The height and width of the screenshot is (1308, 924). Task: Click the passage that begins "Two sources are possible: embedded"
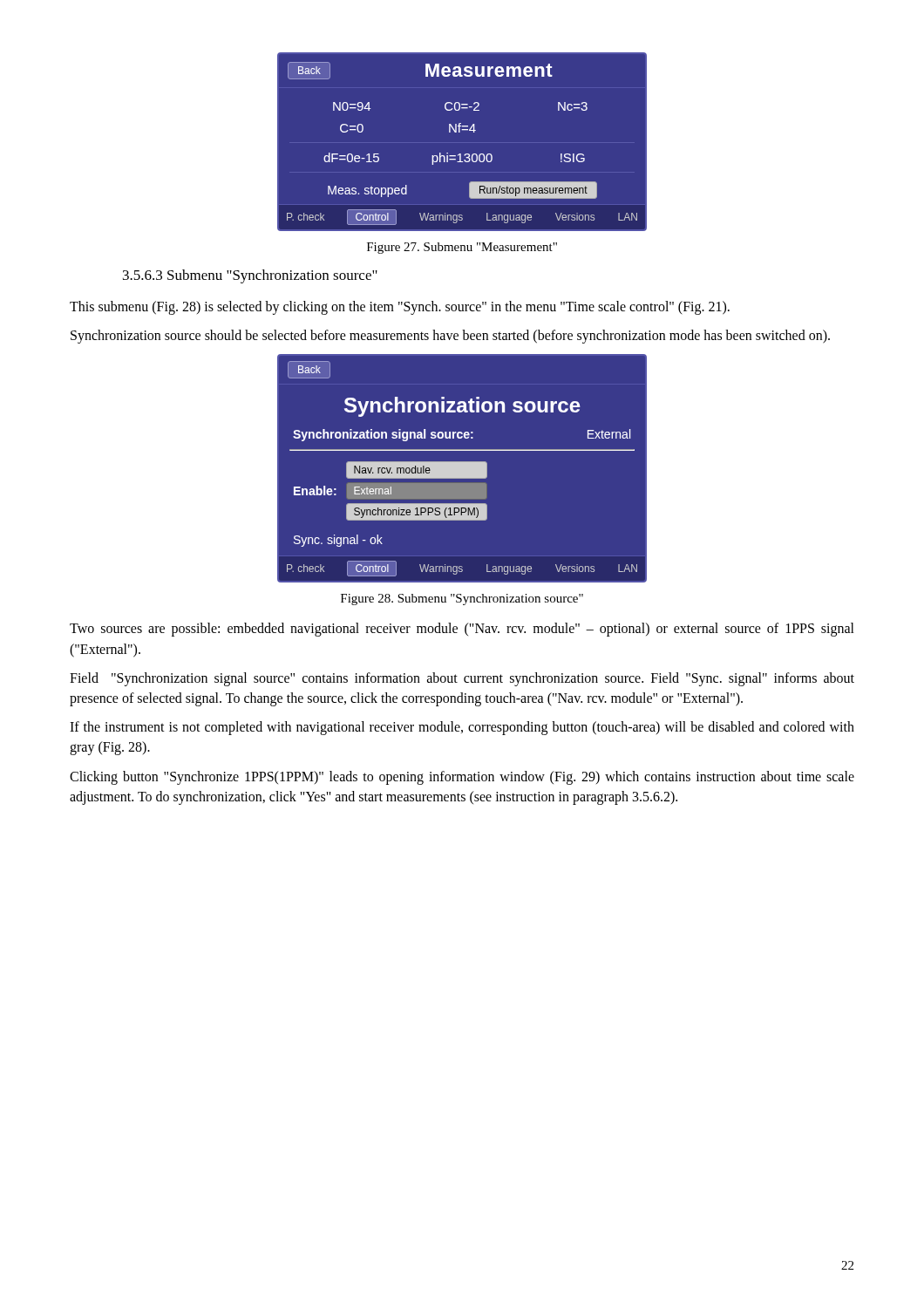pos(462,639)
